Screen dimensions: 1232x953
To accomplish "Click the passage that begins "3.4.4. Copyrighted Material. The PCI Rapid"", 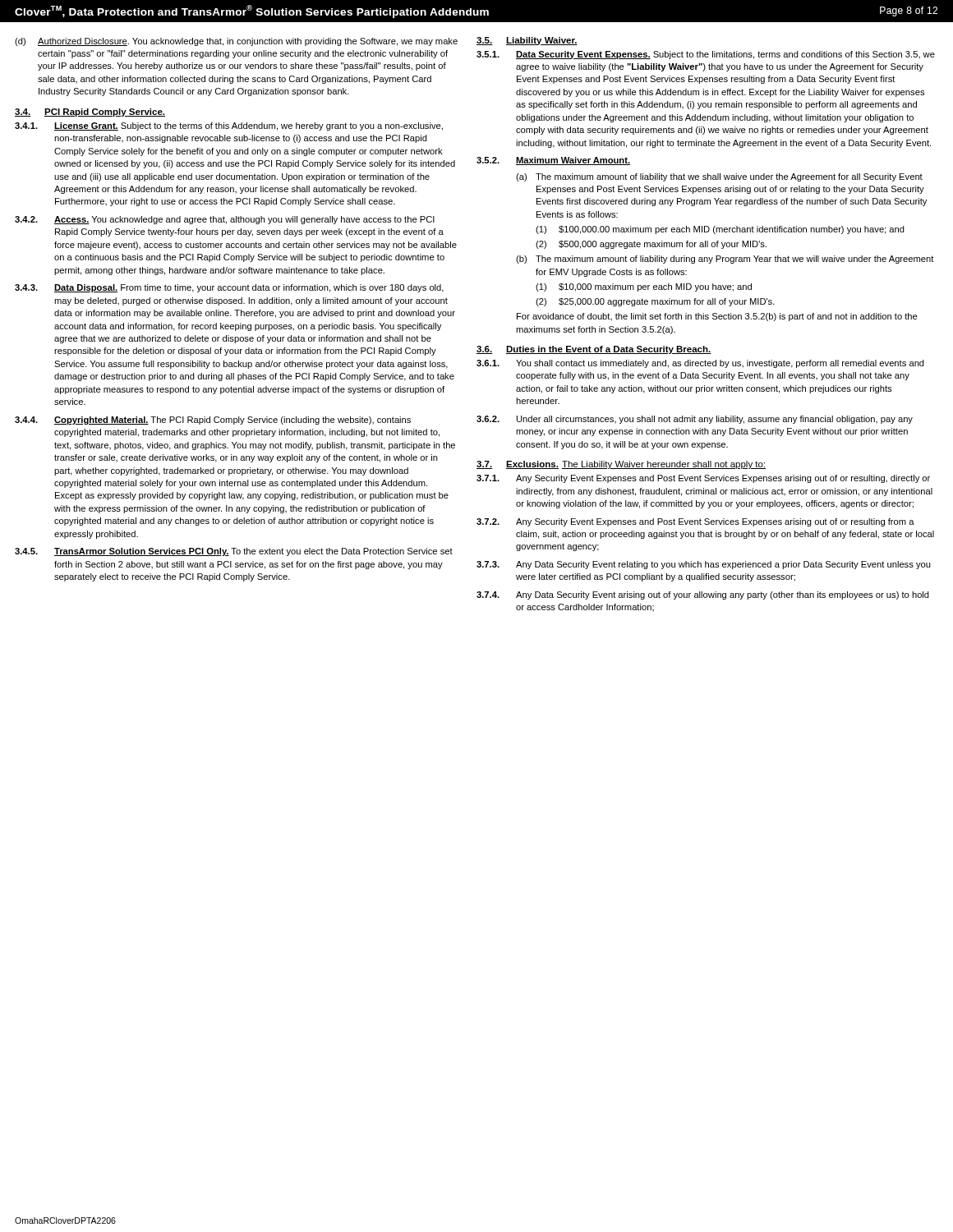I will [237, 477].
